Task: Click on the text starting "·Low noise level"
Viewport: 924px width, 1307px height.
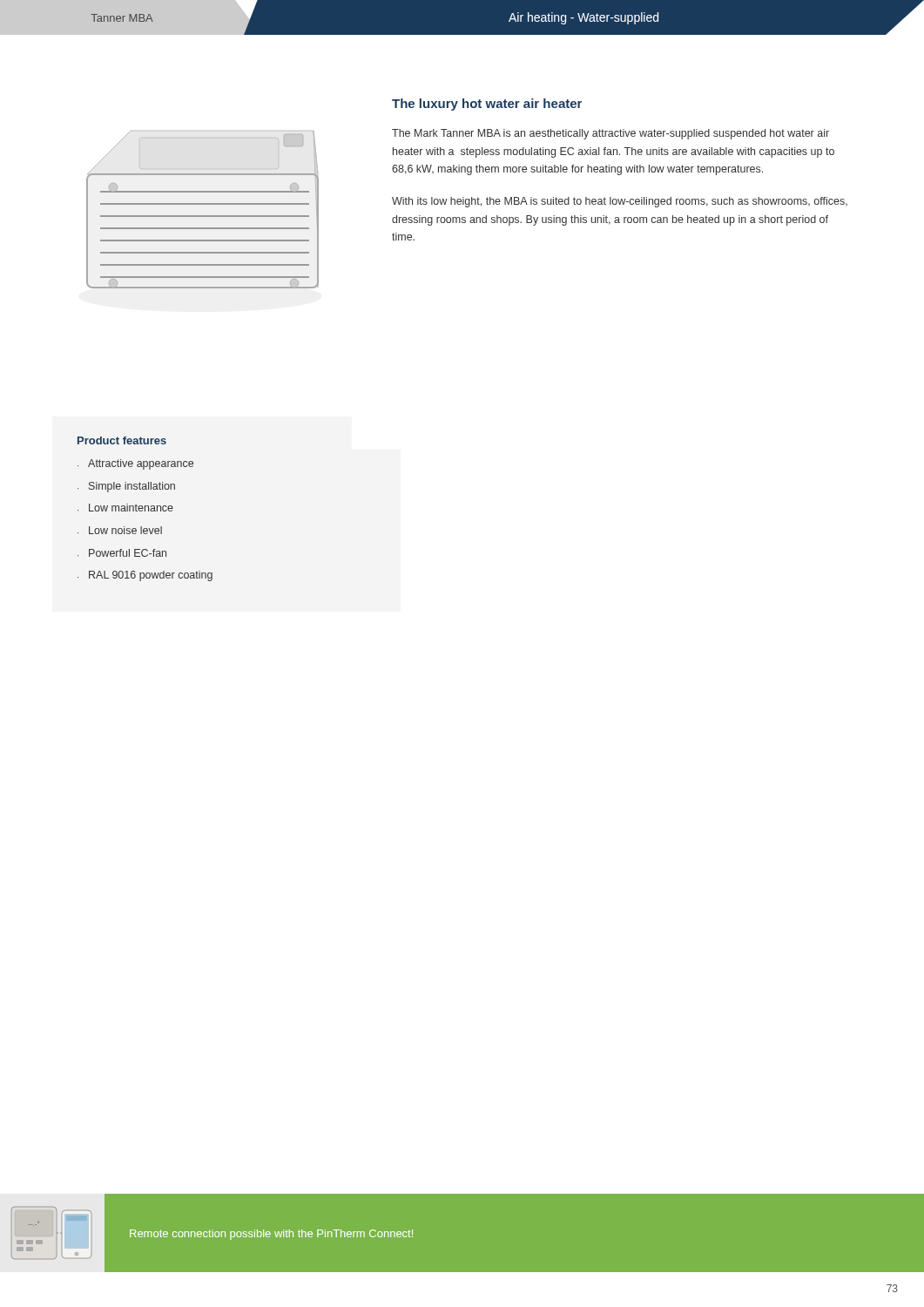Action: pos(120,531)
